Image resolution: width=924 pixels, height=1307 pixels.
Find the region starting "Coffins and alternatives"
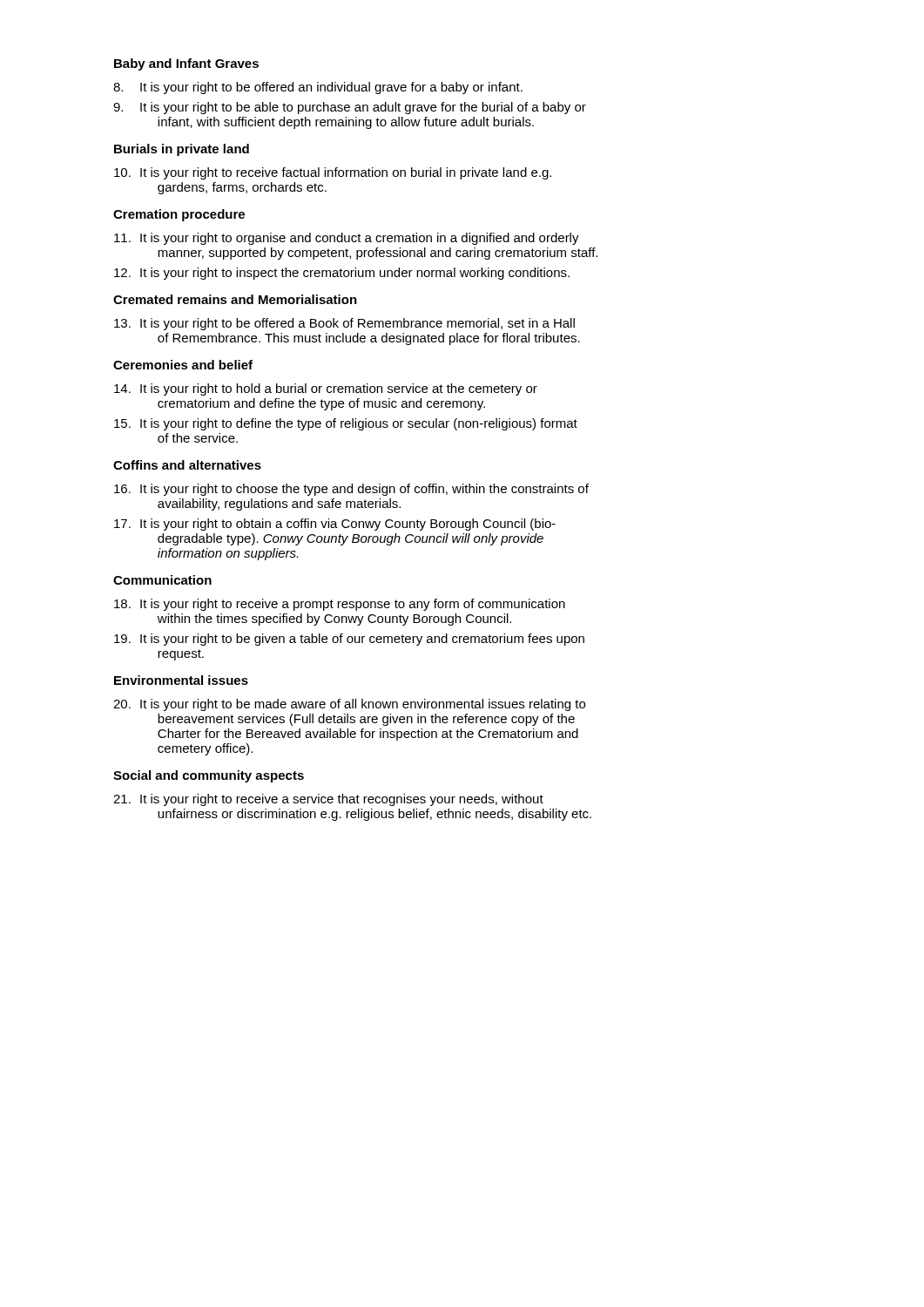pos(187,465)
